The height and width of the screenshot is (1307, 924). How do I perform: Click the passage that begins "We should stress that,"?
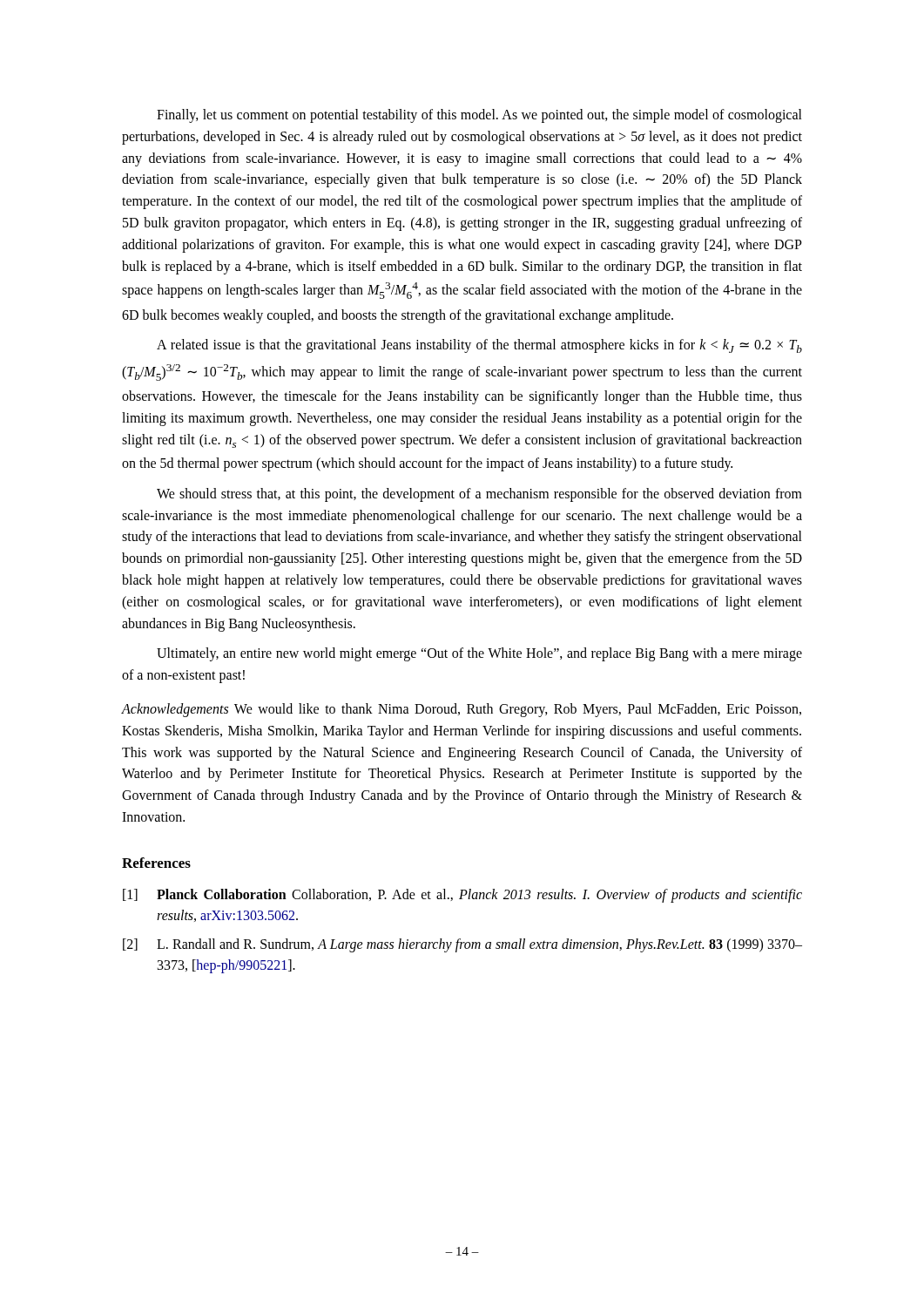tap(462, 559)
